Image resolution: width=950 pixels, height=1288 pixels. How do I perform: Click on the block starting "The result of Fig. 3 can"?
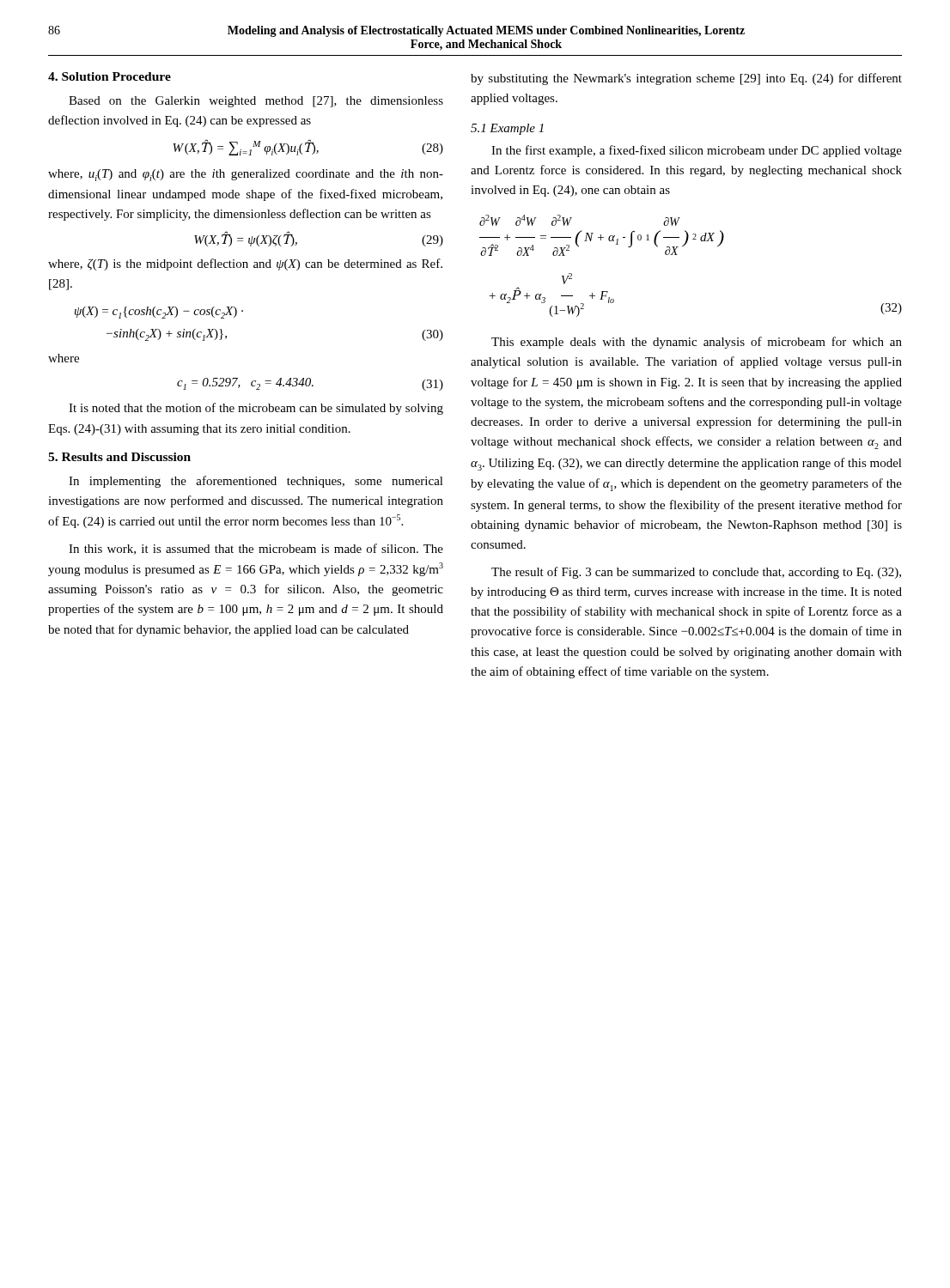(x=686, y=621)
